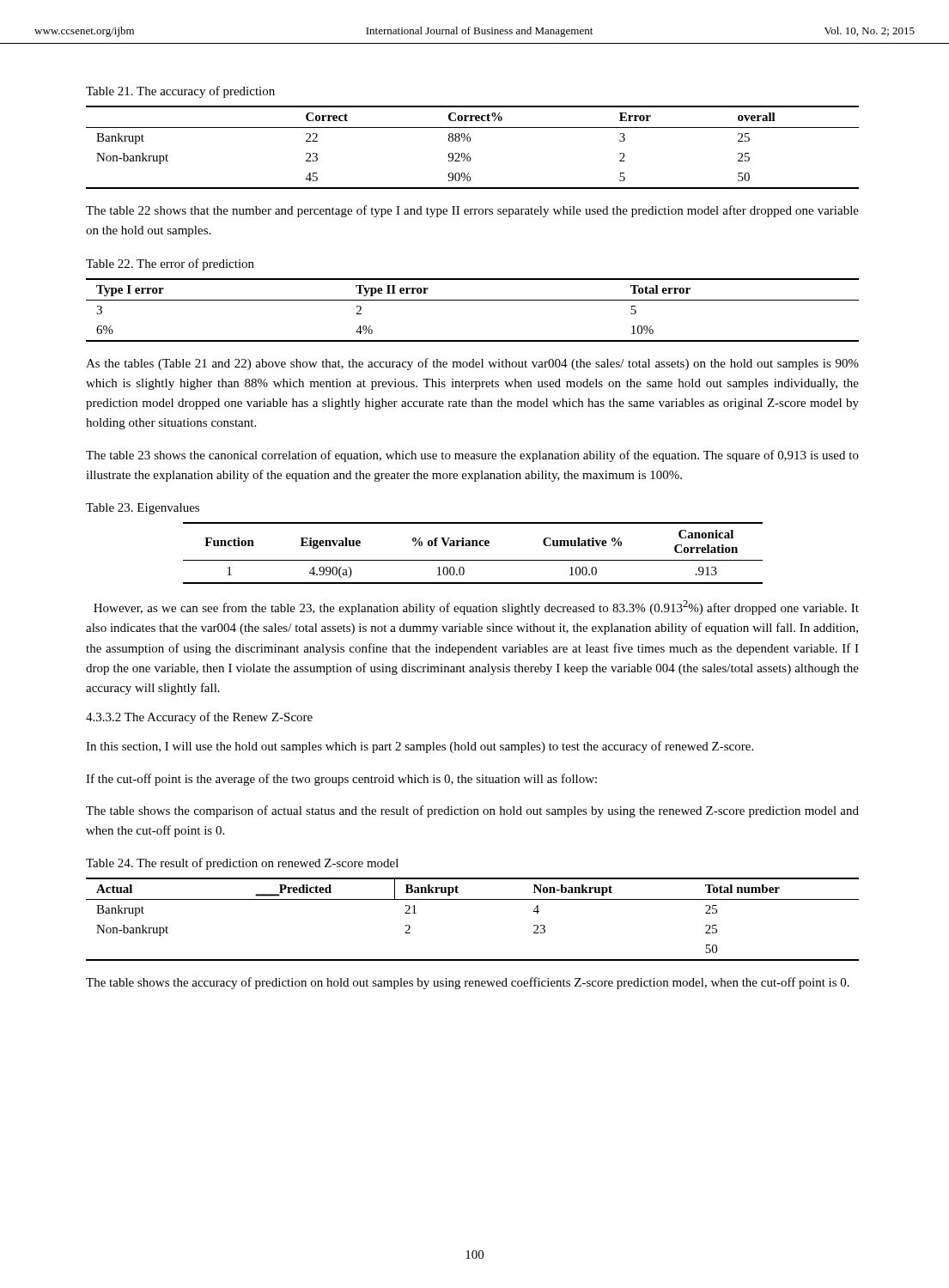Navigate to the region starting "The table shows the comparison of actual"
Viewport: 949px width, 1288px height.
pyautogui.click(x=472, y=820)
